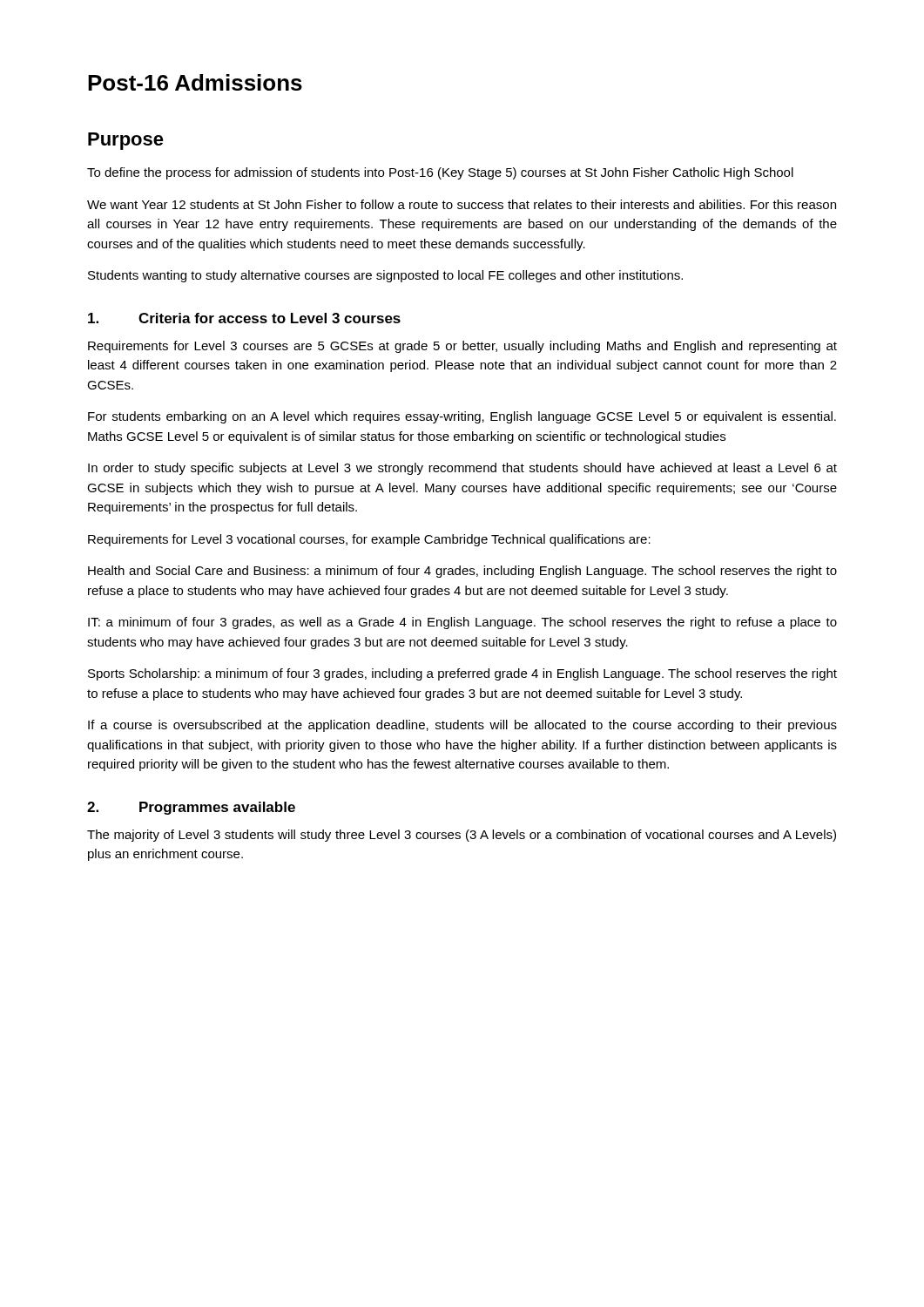
Task: Find "2. Programmes available" on this page
Action: (191, 807)
